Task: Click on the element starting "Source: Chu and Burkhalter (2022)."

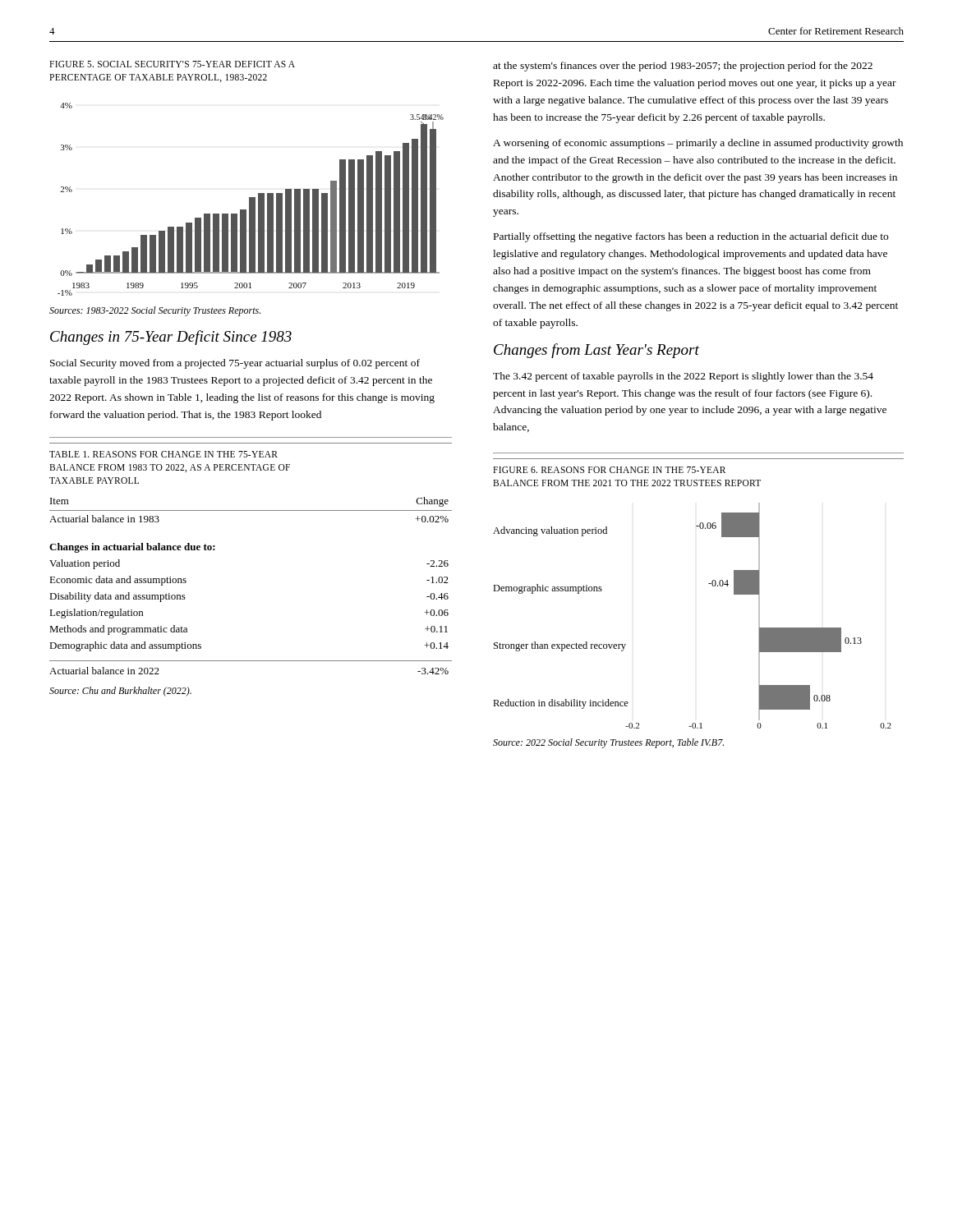Action: pos(121,691)
